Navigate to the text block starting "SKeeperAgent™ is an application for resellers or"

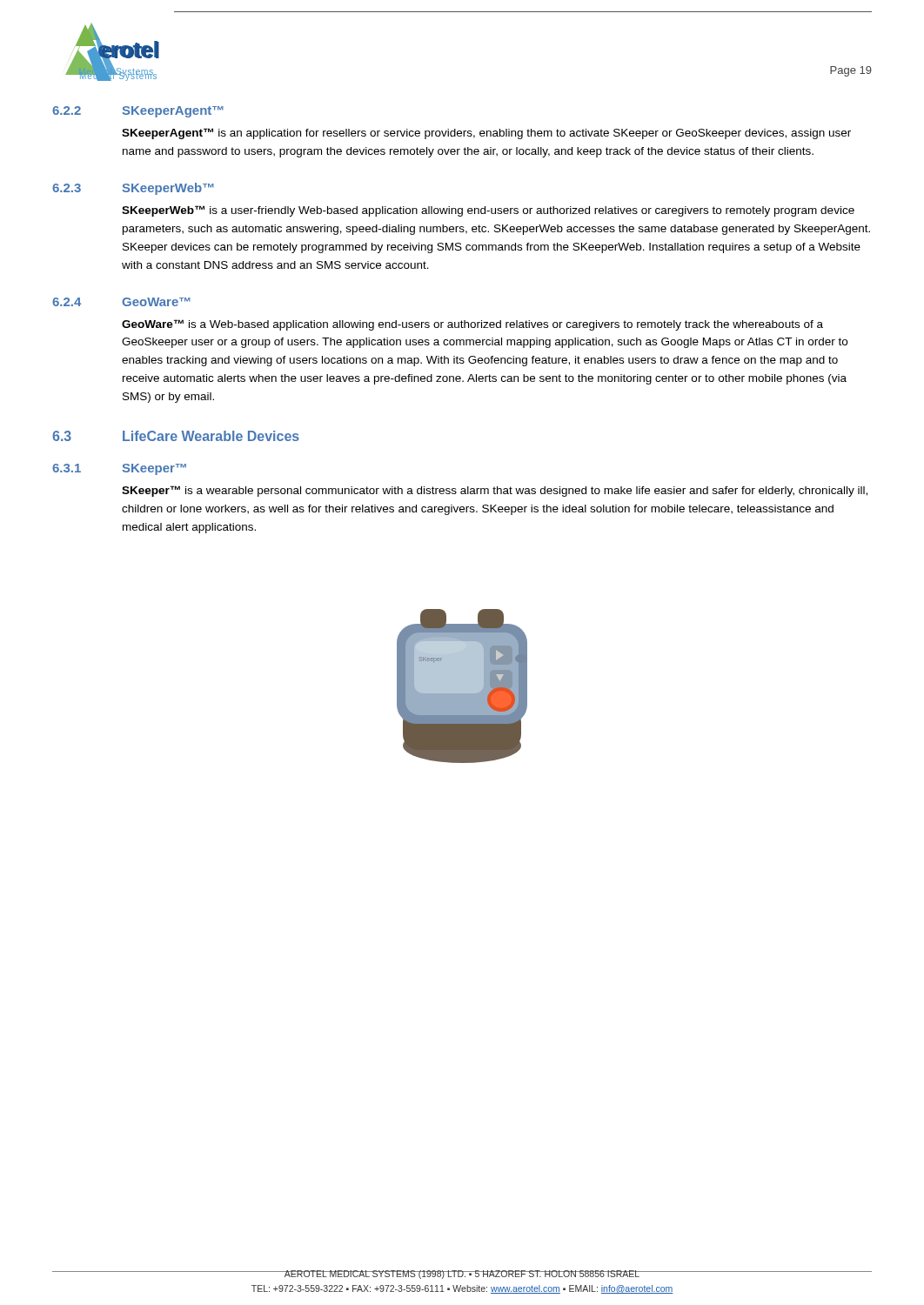[486, 142]
